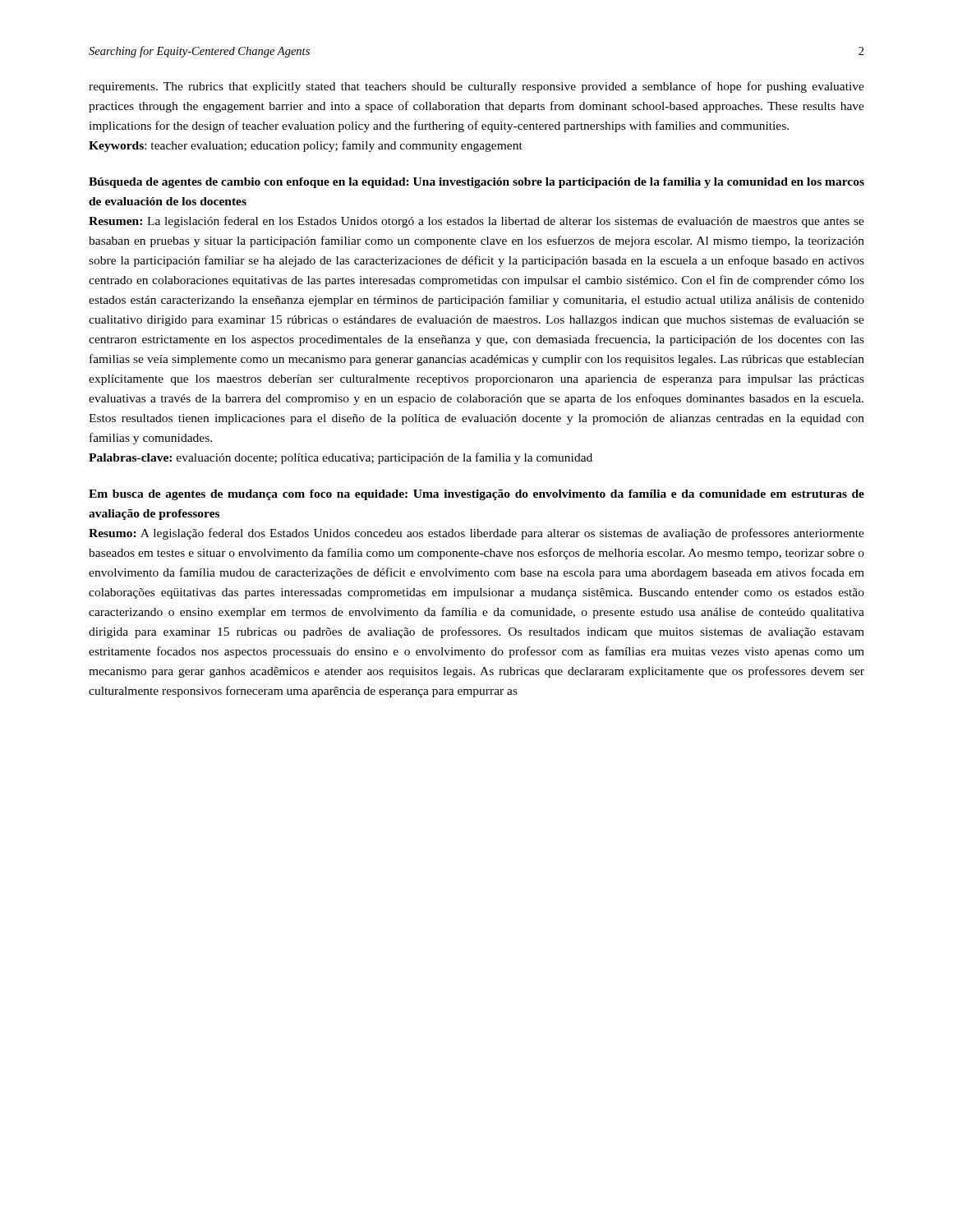The image size is (953, 1232).
Task: Click the section header that begins "Em busca de"
Action: (x=476, y=503)
